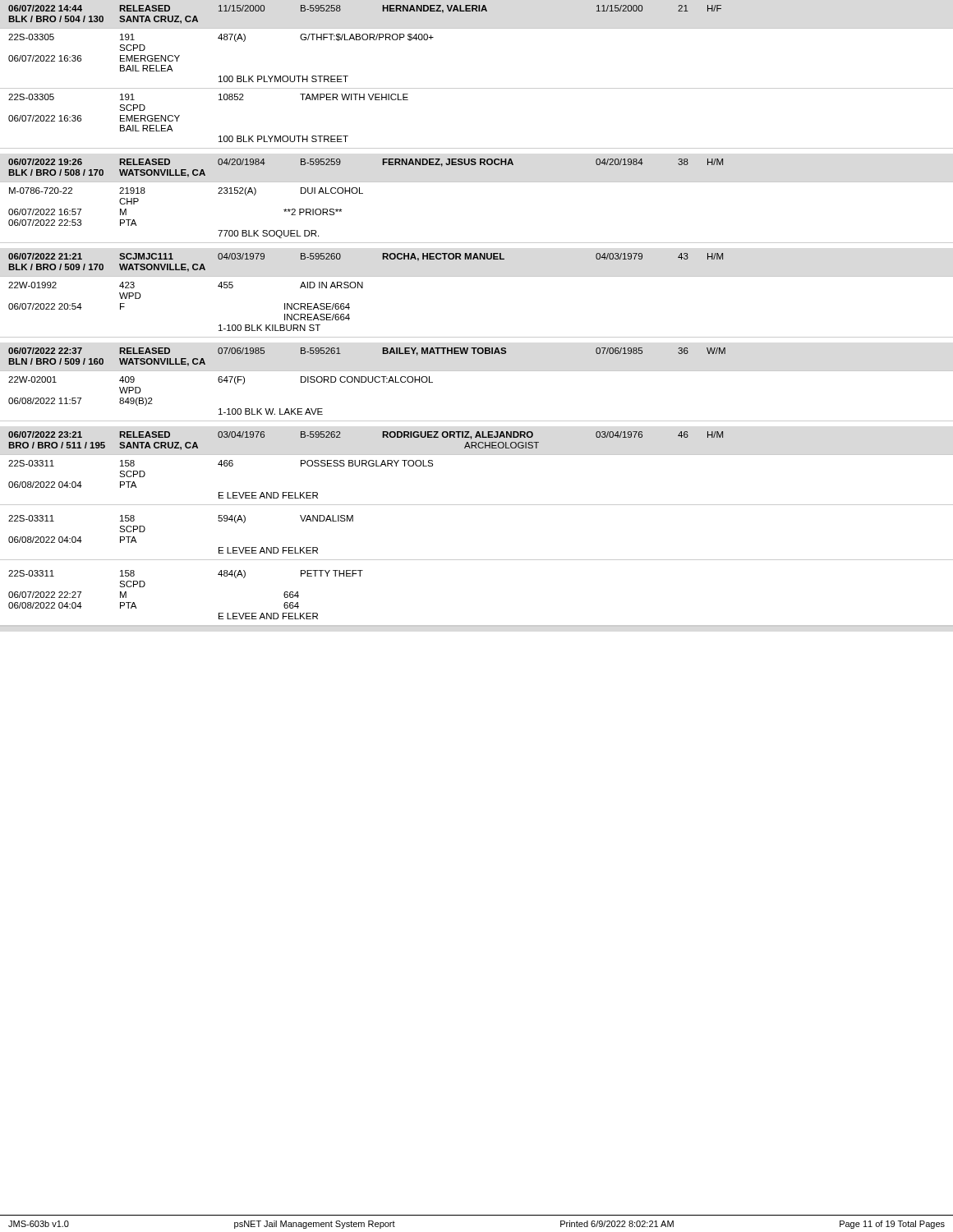This screenshot has width=953, height=1232.
Task: Locate the table with the text "06/07/2022 21:21 SCJMJC111 04/03/1979 B-595260"
Action: [x=476, y=262]
